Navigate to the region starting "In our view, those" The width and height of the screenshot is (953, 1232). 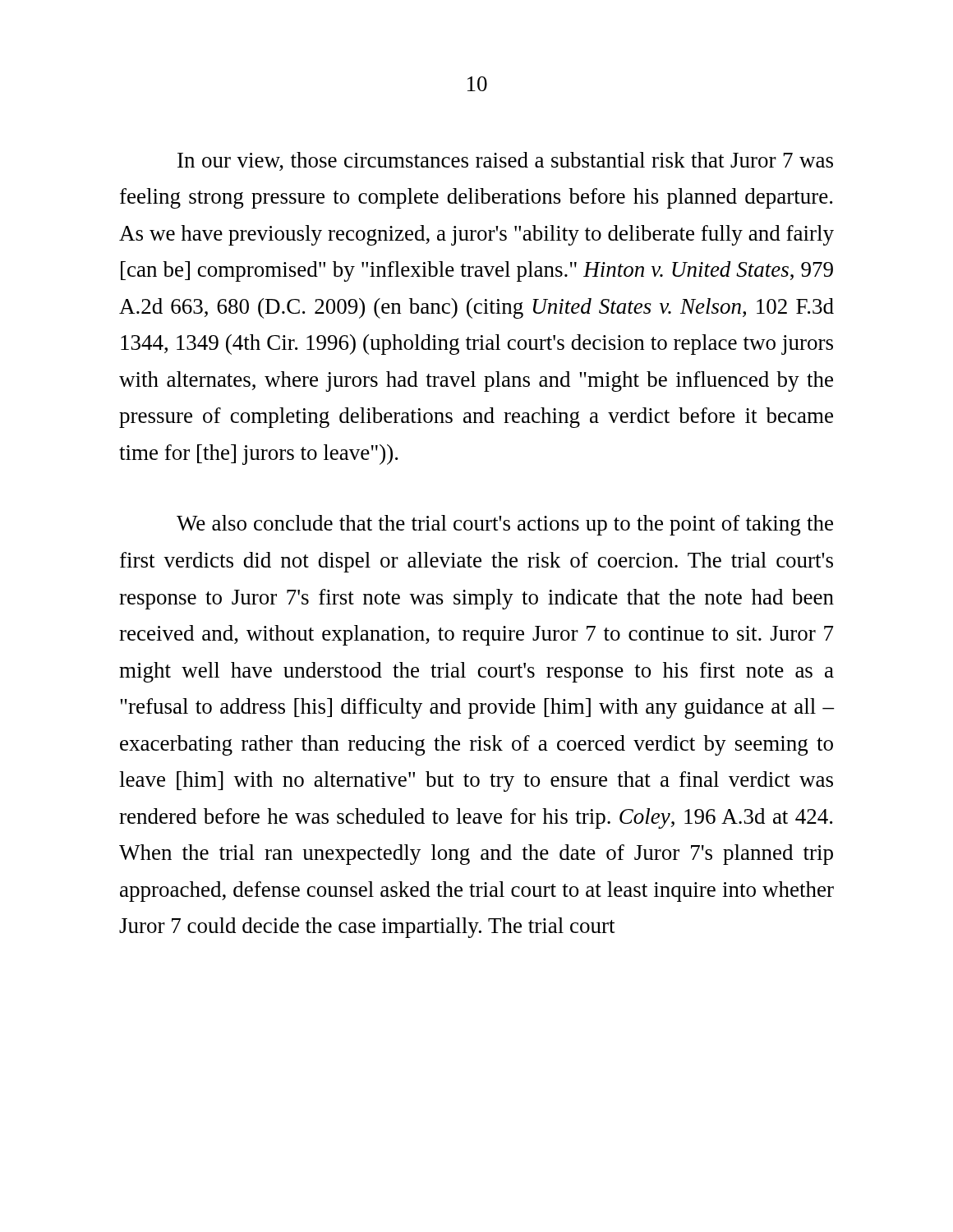click(x=476, y=306)
